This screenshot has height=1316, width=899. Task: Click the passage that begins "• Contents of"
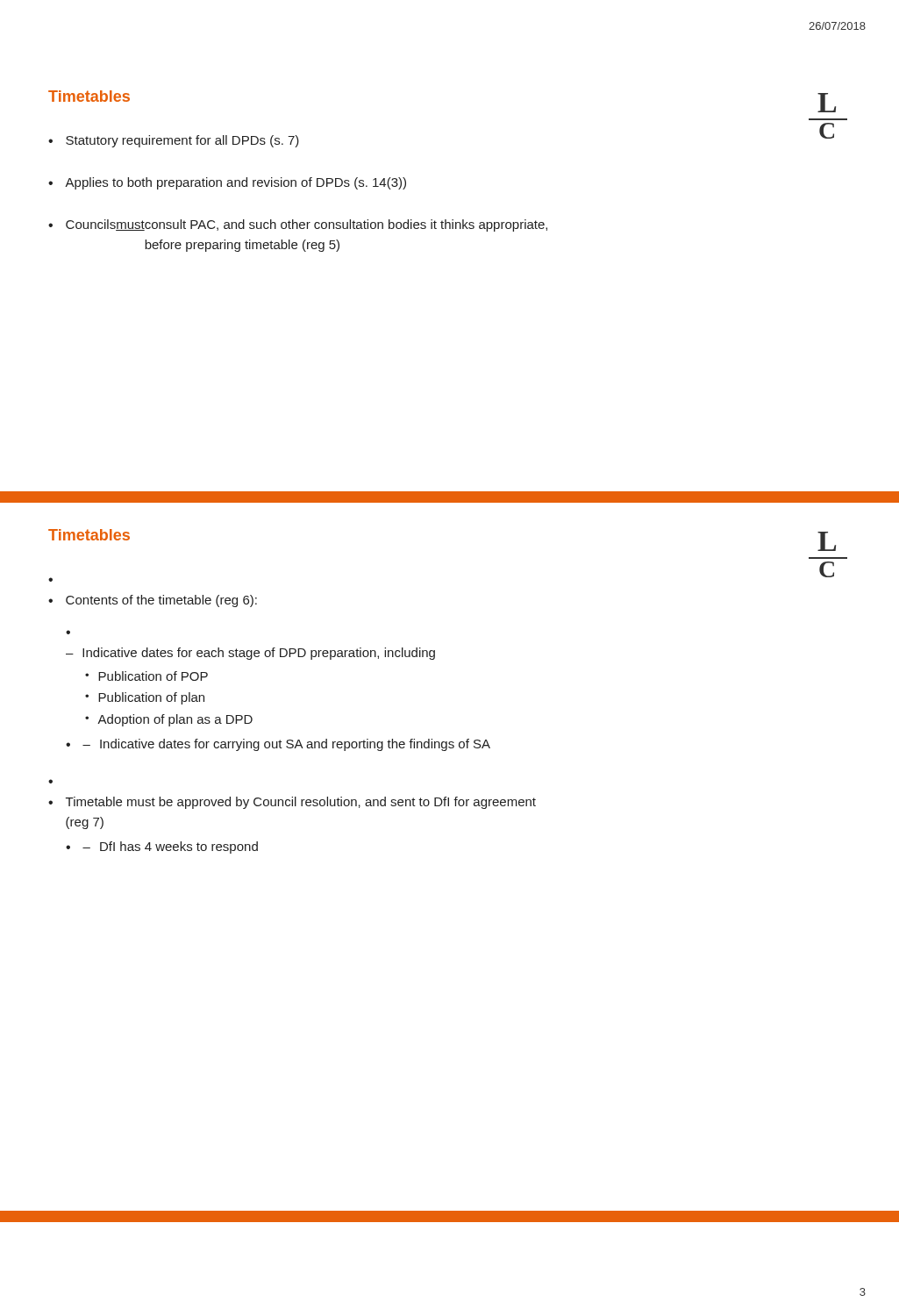click(x=153, y=601)
